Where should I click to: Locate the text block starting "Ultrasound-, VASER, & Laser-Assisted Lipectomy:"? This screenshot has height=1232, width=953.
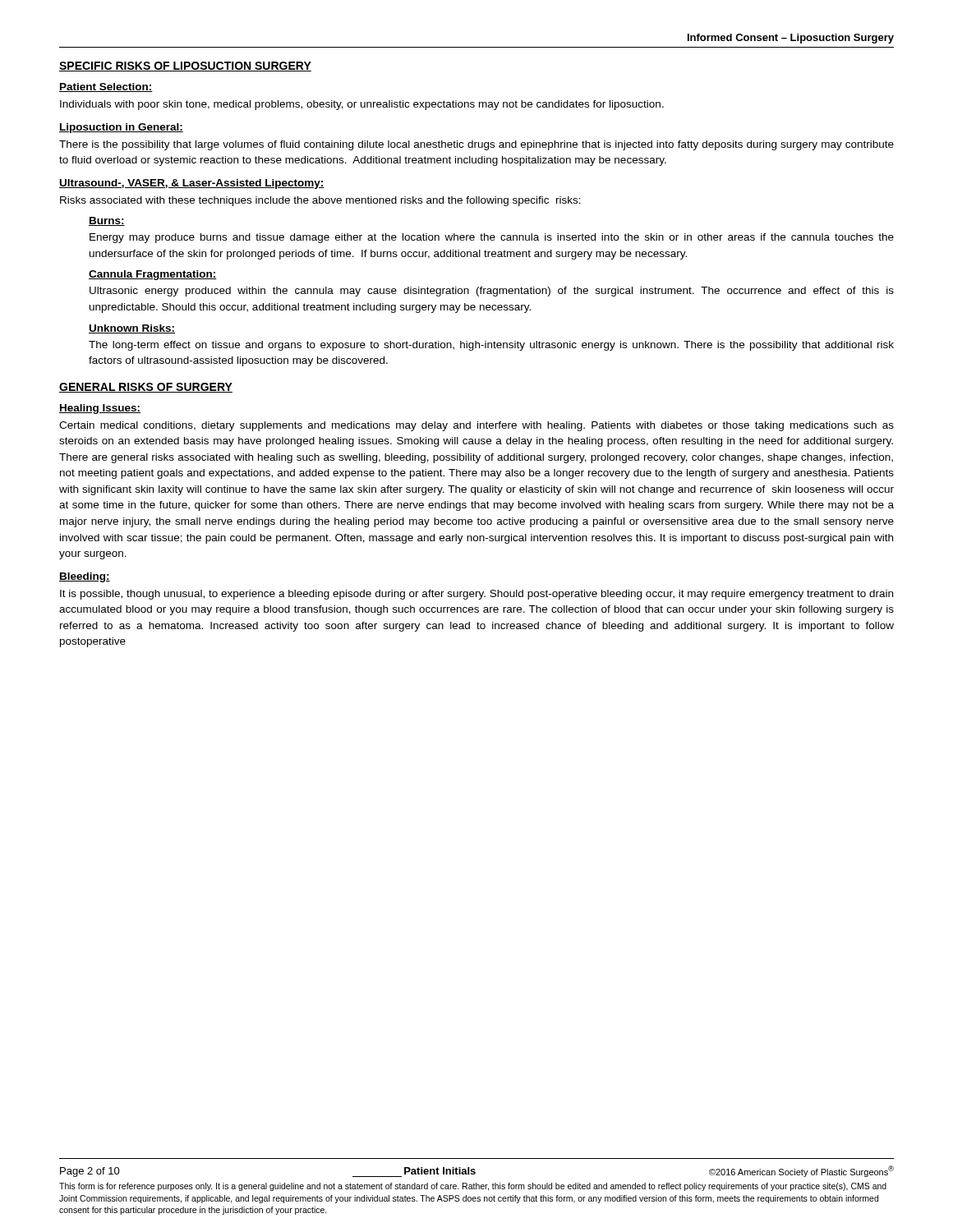tap(192, 182)
